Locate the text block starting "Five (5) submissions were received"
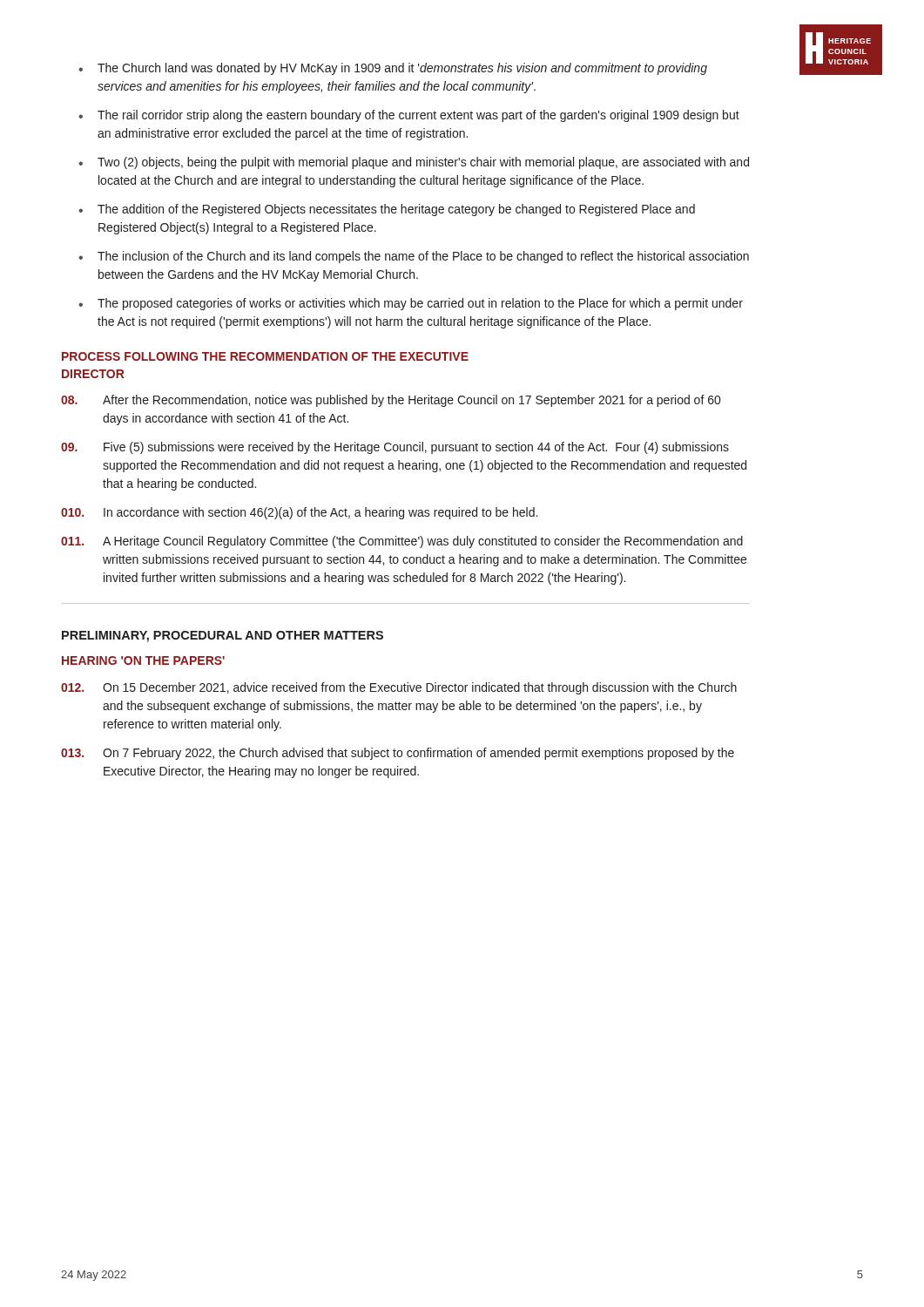This screenshot has width=924, height=1307. pyautogui.click(x=405, y=466)
